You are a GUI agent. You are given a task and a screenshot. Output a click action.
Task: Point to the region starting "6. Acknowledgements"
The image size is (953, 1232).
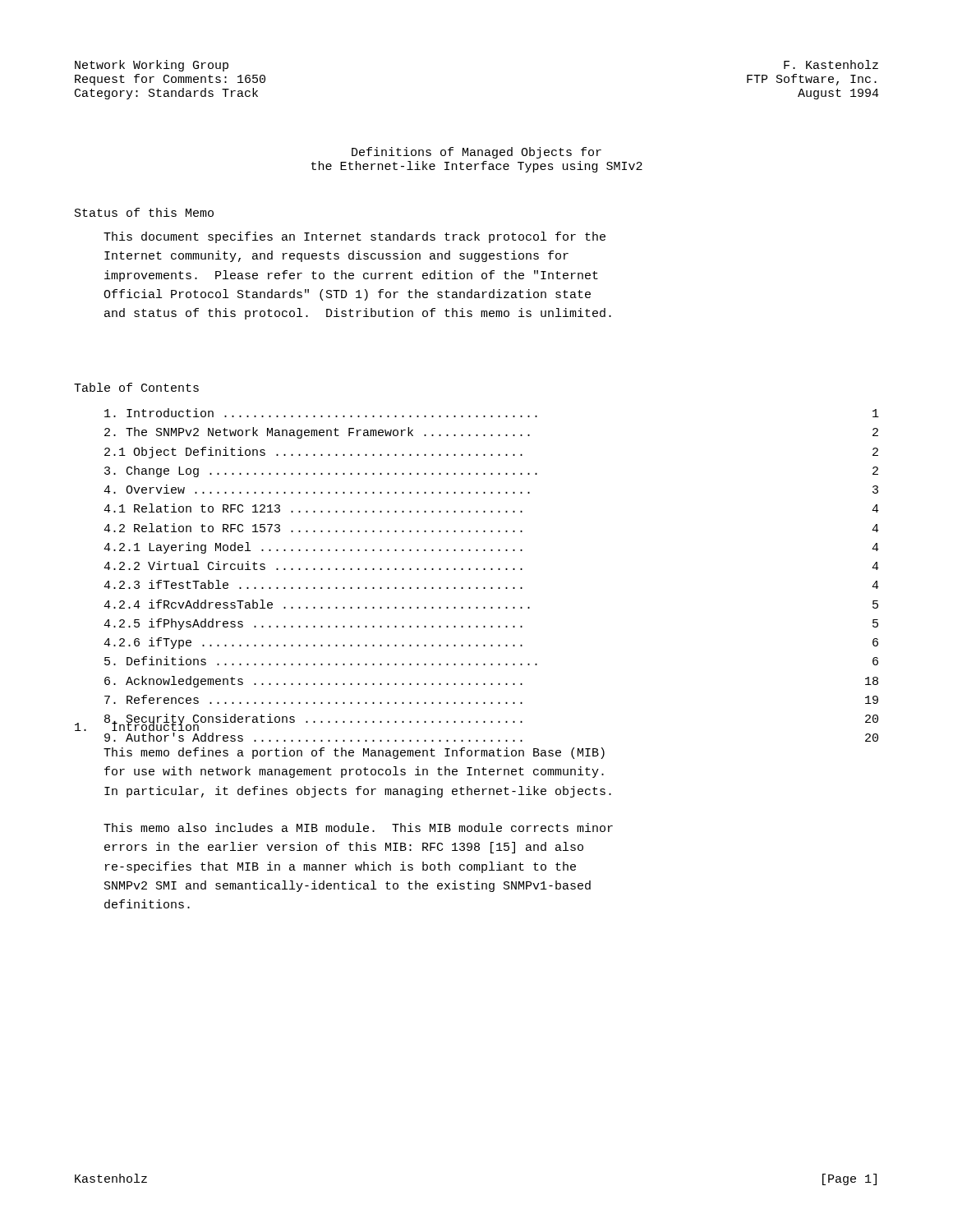pos(476,682)
